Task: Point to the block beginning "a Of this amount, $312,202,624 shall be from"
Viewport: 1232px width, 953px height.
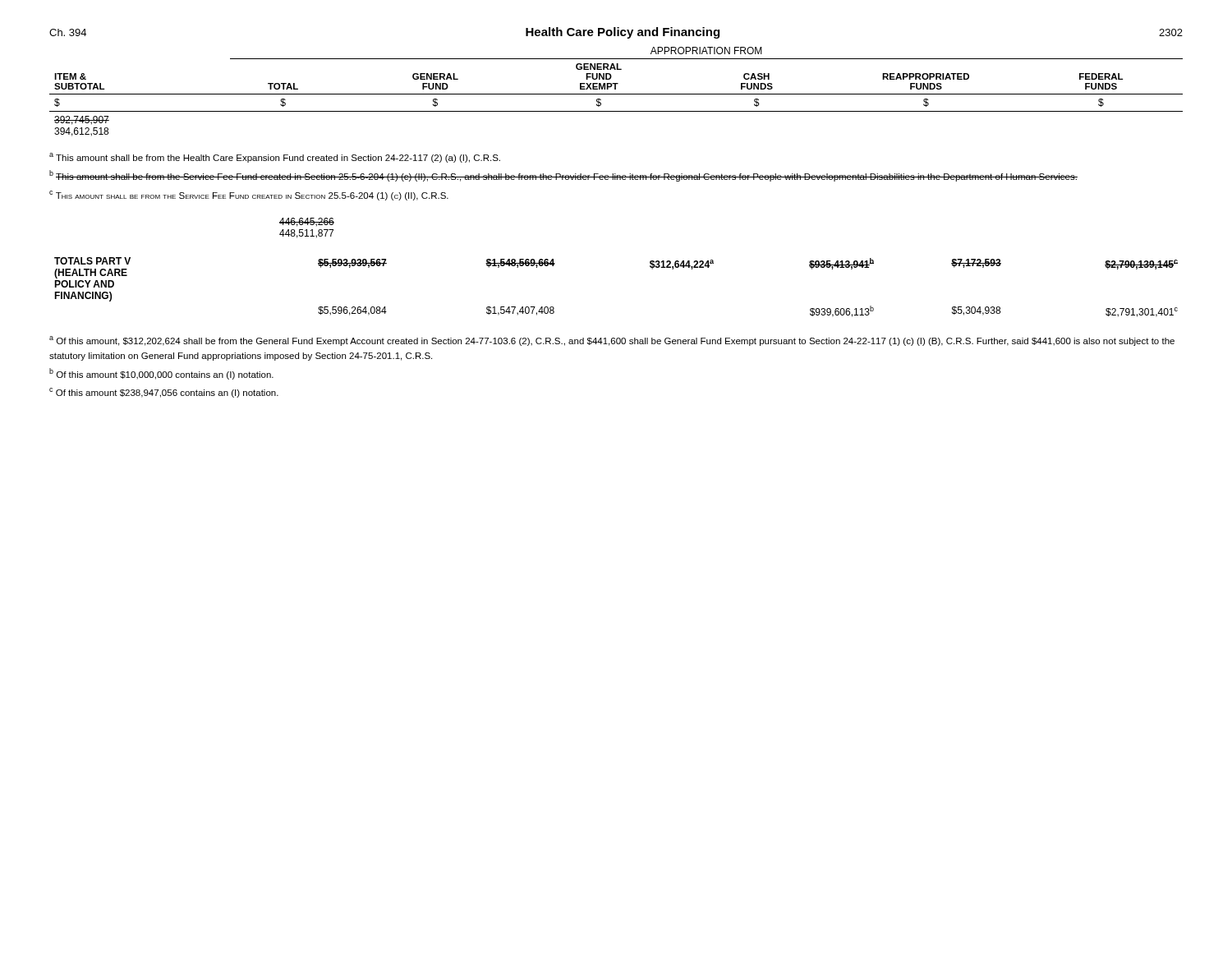Action: click(x=612, y=341)
